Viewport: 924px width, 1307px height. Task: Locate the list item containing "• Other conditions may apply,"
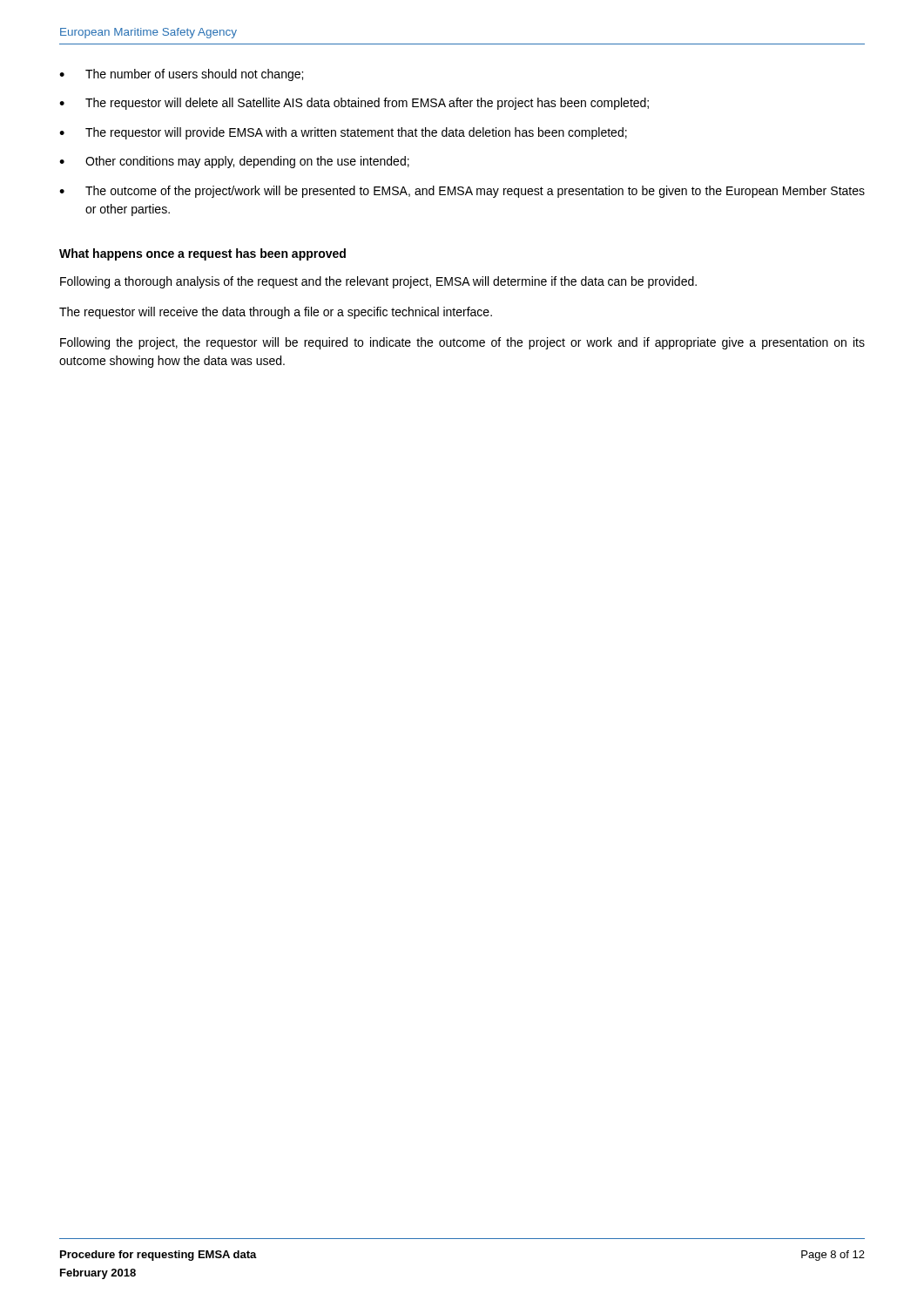pos(234,162)
